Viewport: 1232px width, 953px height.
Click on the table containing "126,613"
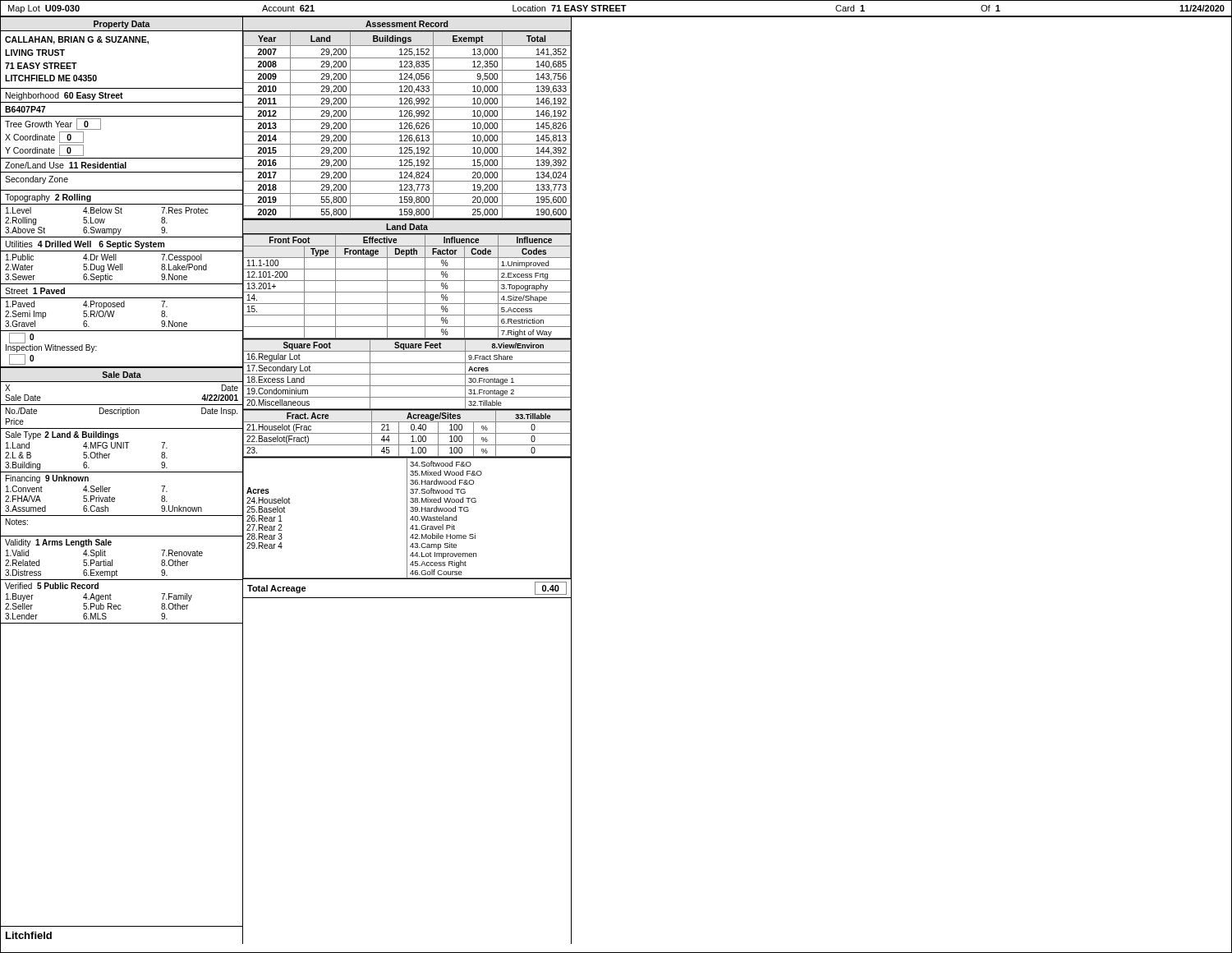(x=407, y=125)
